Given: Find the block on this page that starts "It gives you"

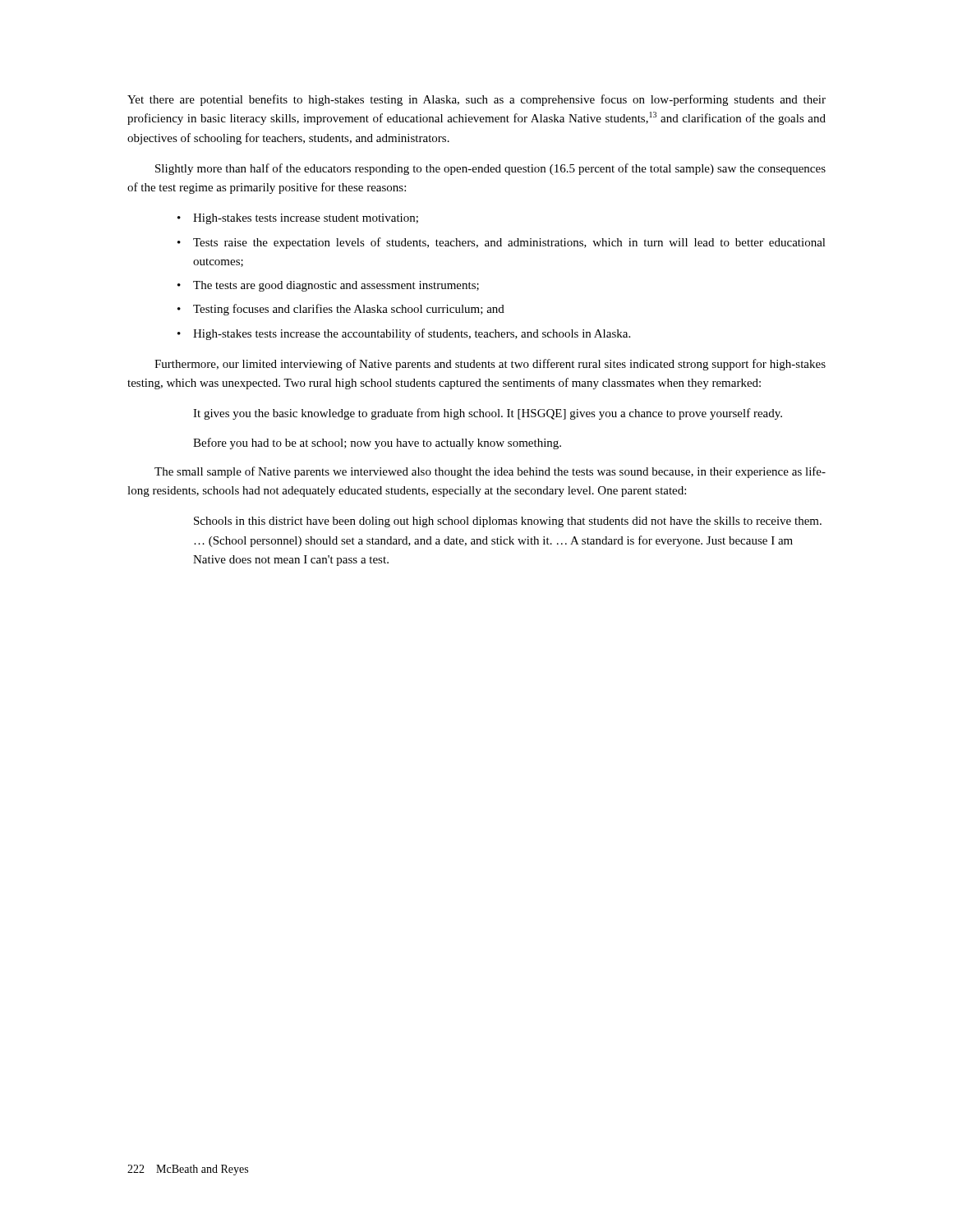Looking at the screenshot, I should 509,428.
